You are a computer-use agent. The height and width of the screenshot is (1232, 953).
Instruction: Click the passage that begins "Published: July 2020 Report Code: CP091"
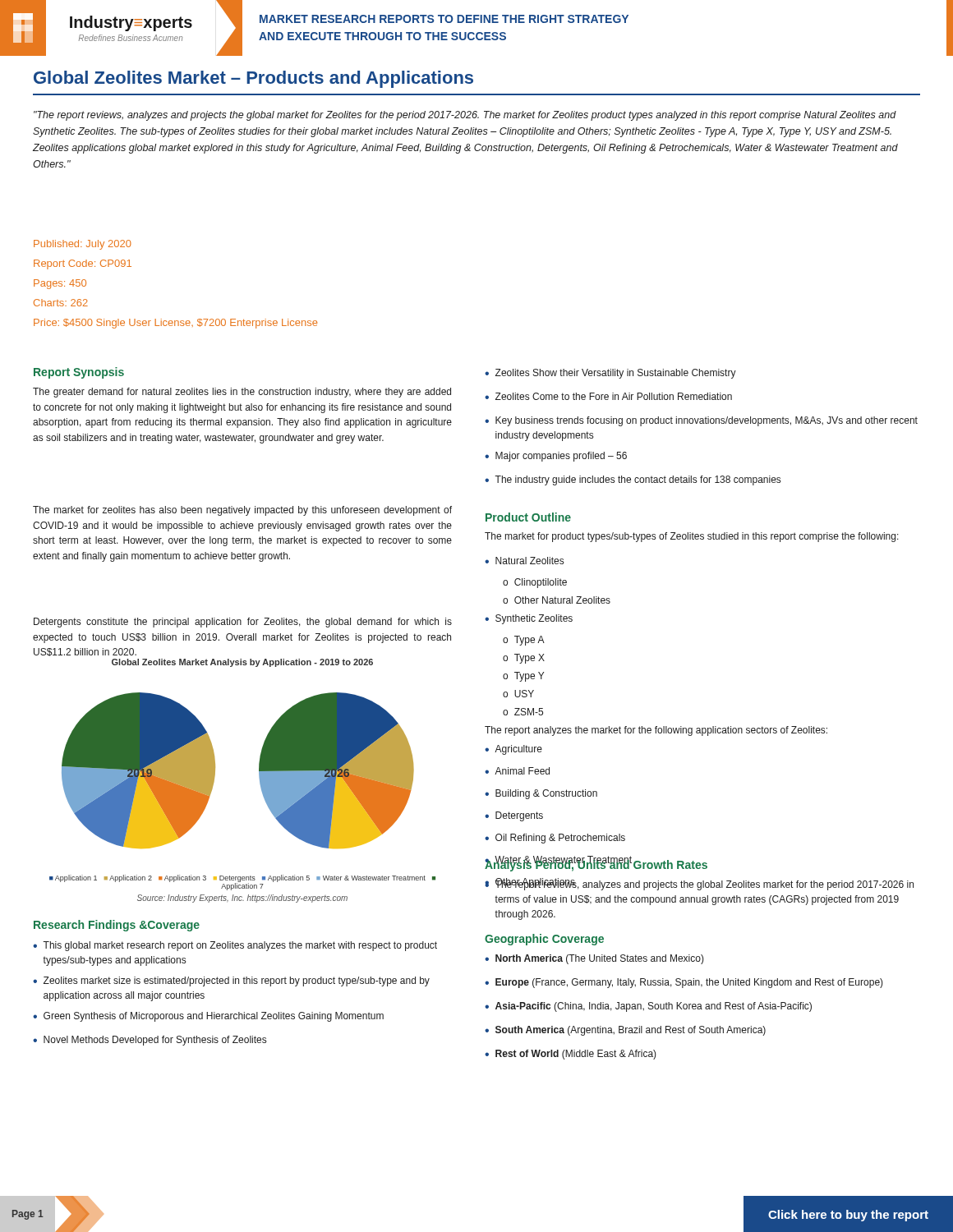[83, 245]
